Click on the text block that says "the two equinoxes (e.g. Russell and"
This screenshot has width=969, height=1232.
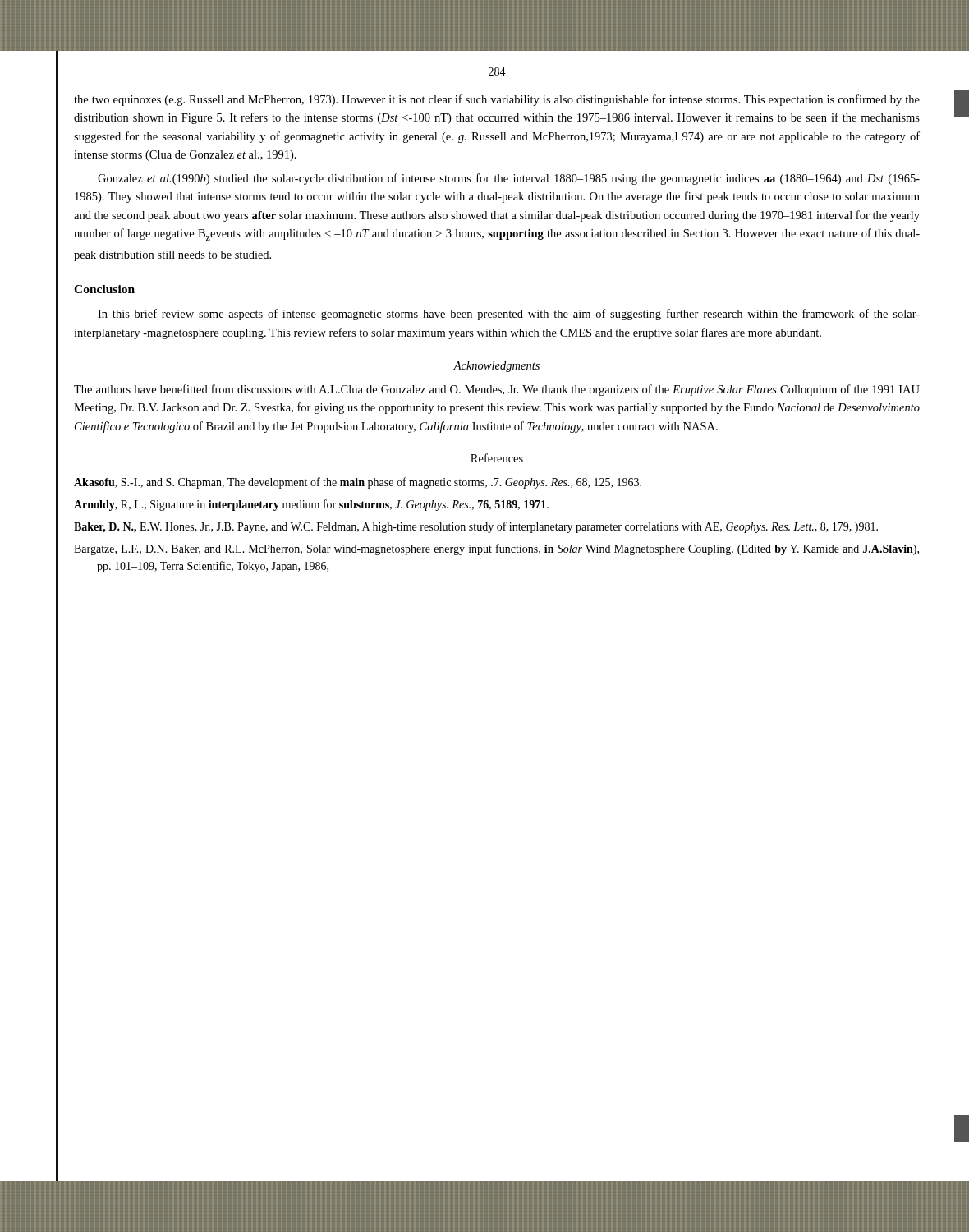pyautogui.click(x=497, y=177)
